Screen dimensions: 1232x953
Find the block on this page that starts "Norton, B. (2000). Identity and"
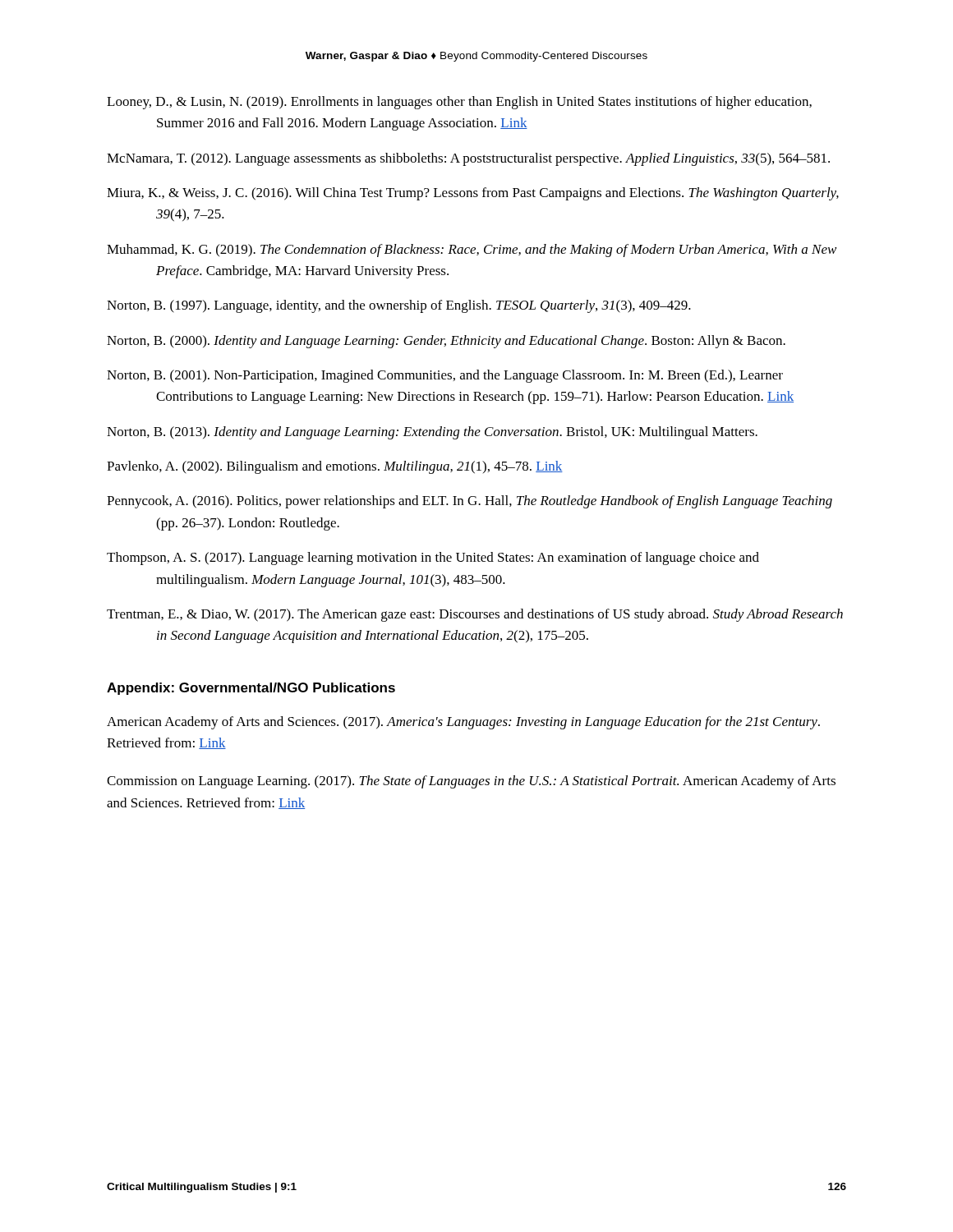coord(446,340)
